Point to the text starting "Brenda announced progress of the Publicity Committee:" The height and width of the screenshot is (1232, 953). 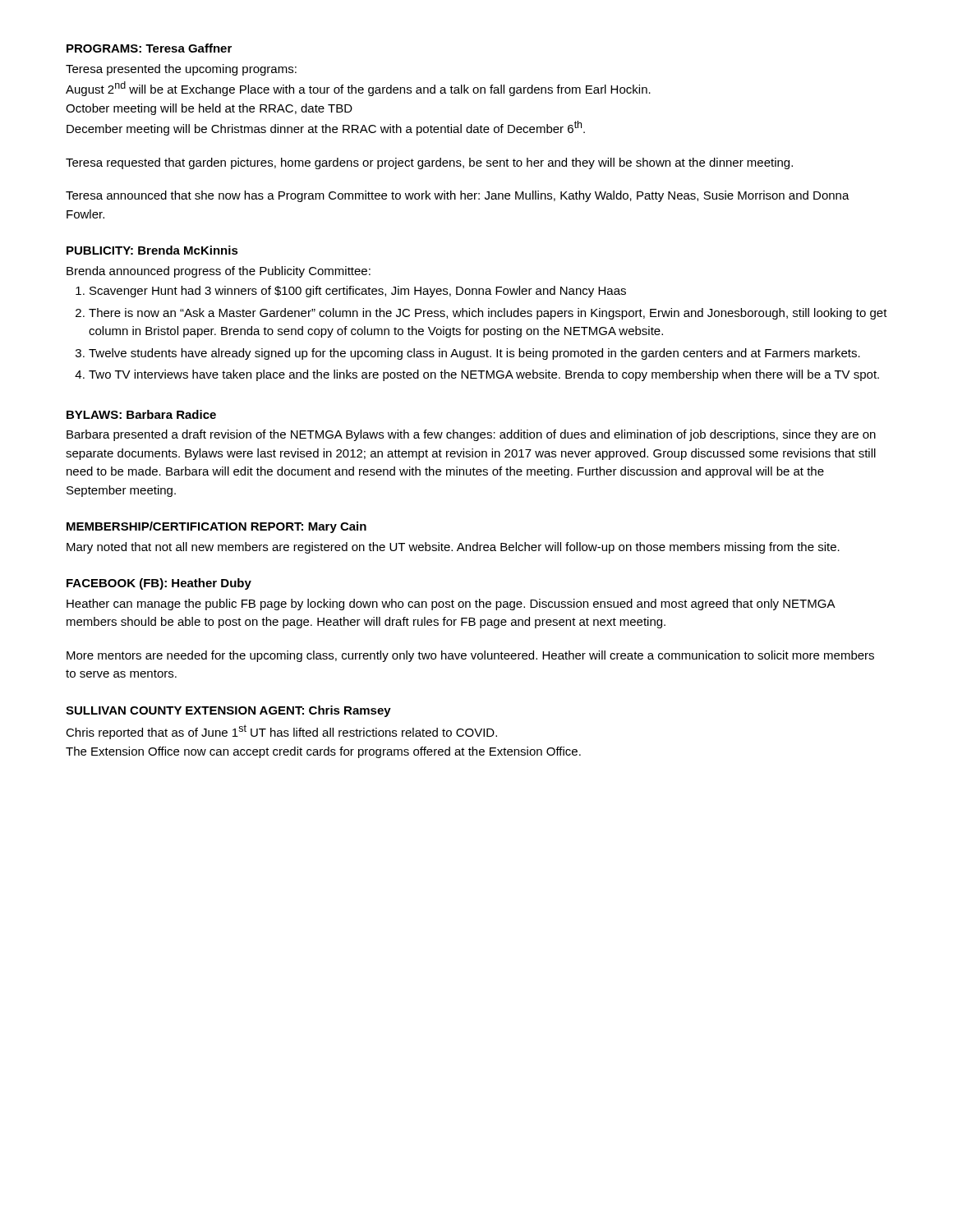click(x=218, y=270)
